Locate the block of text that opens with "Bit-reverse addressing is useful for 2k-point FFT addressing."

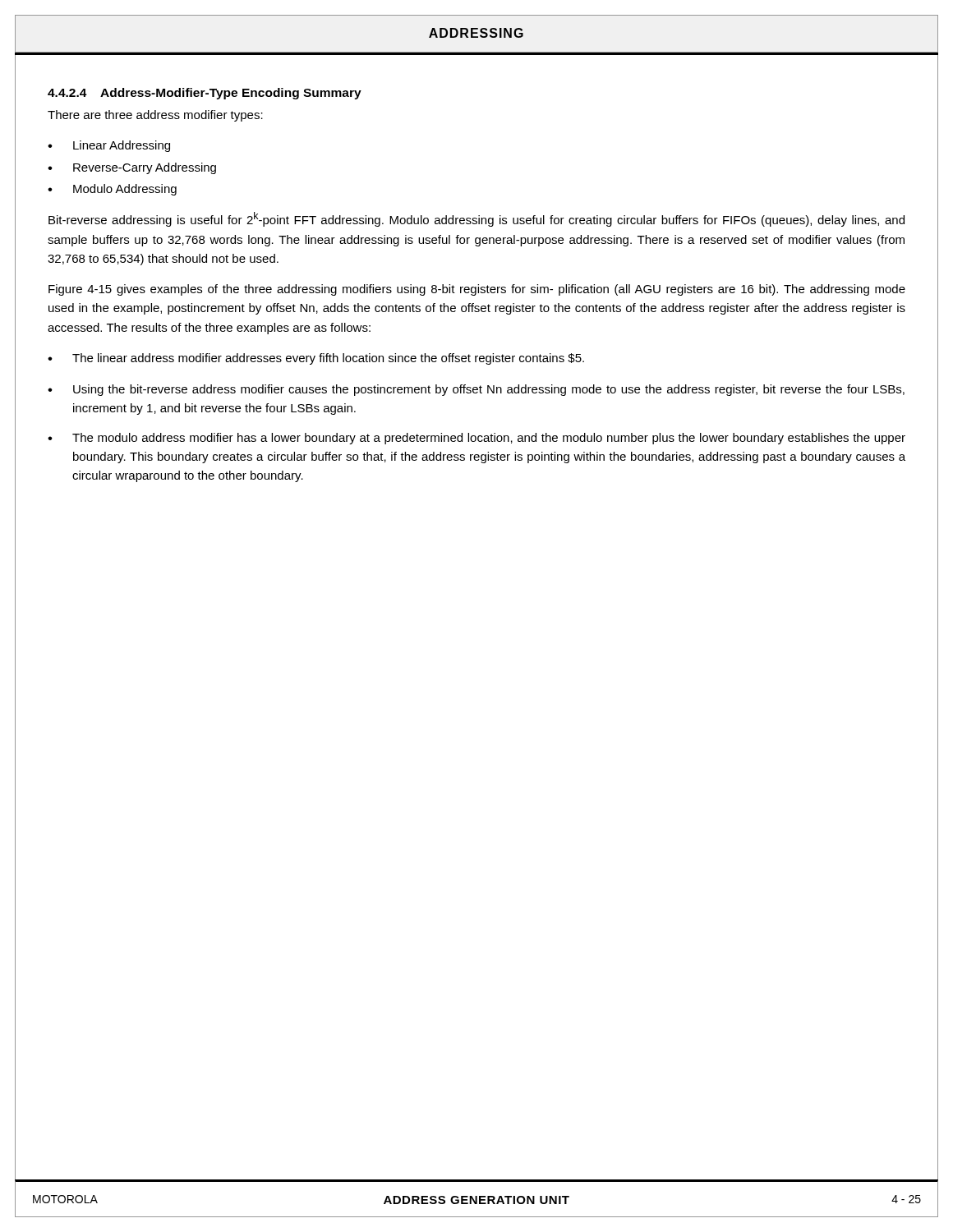[476, 238]
